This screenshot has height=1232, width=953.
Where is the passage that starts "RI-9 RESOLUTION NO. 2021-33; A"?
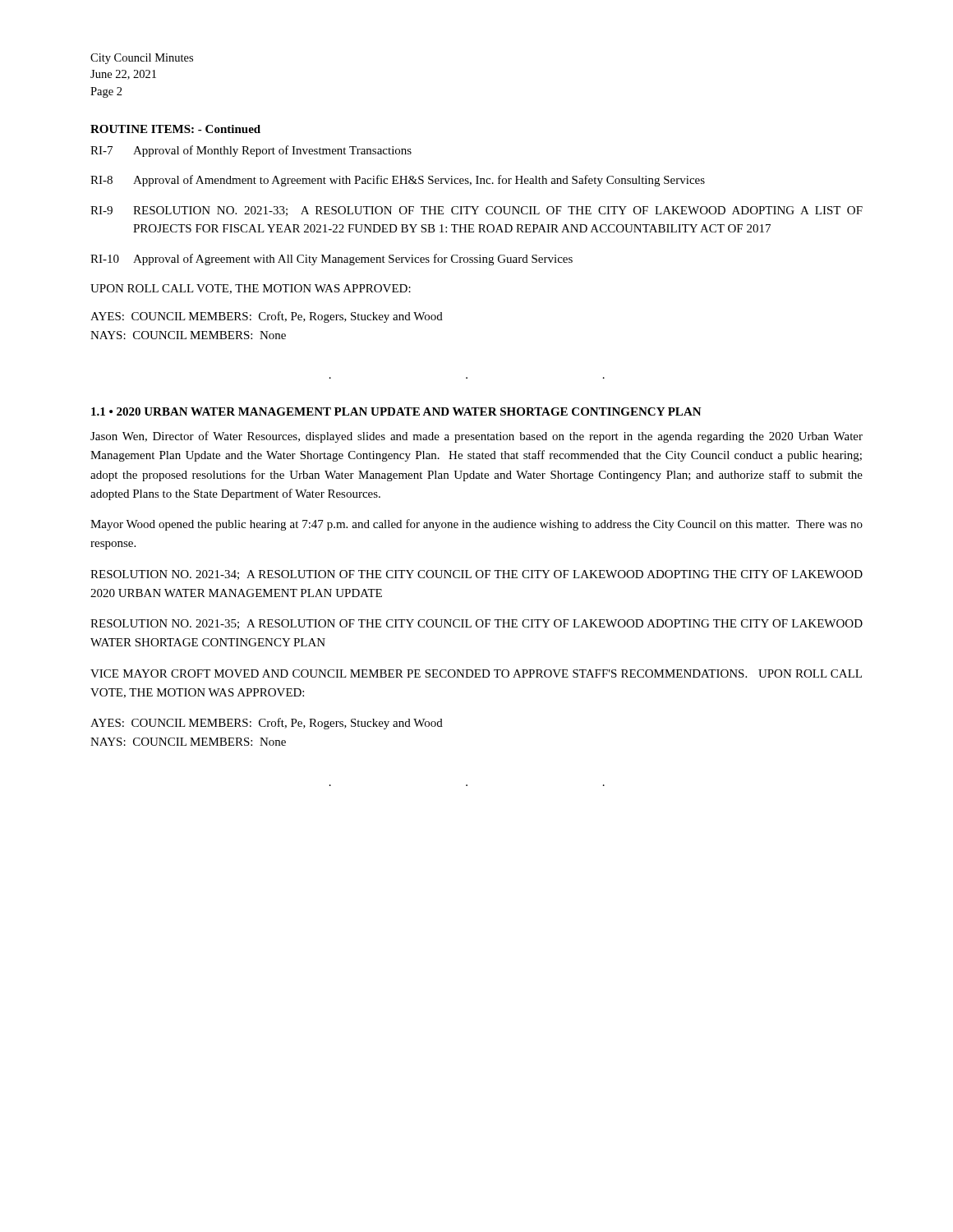coord(476,220)
